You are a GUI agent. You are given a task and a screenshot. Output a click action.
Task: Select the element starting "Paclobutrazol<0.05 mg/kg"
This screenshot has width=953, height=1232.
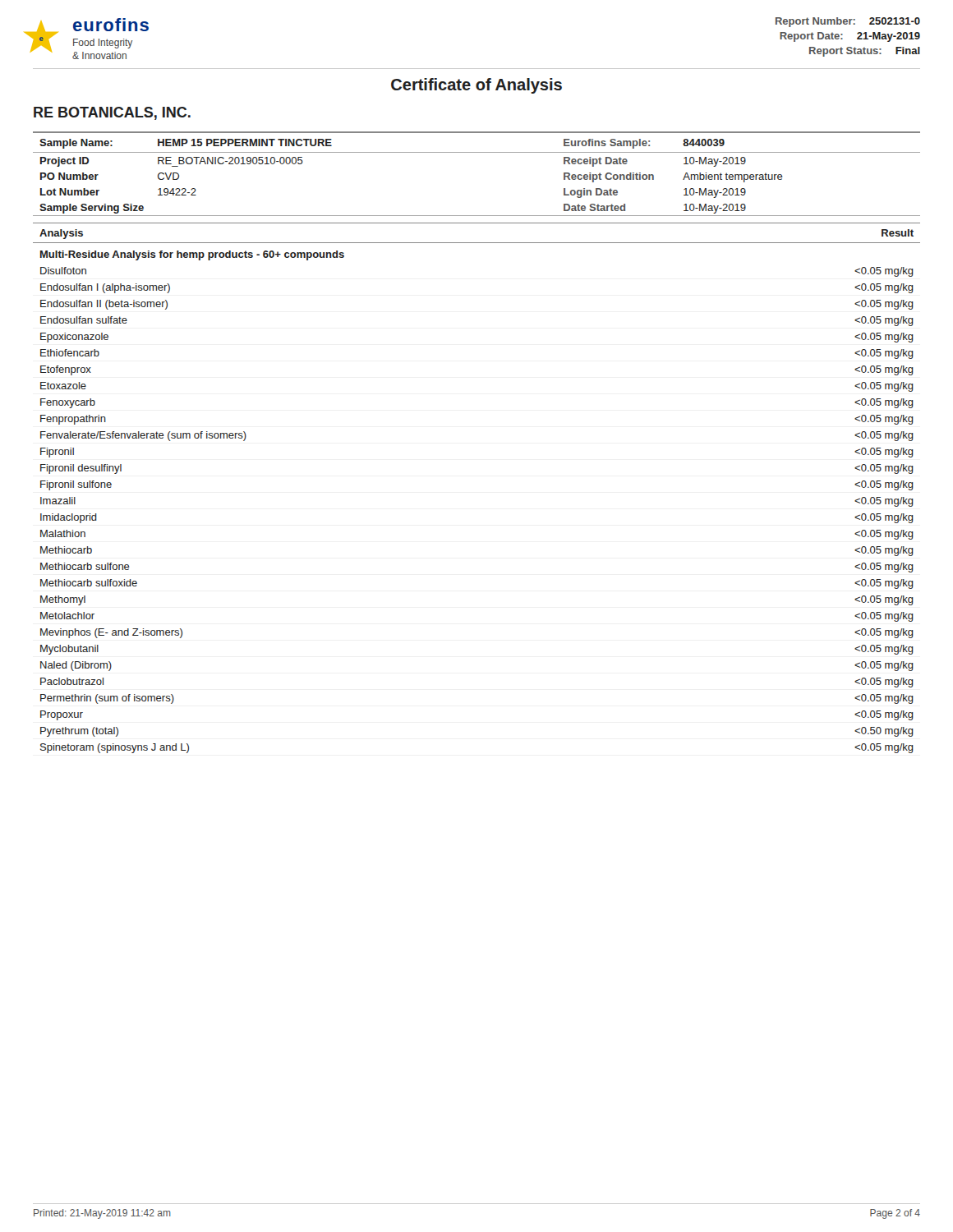click(x=80, y=682)
